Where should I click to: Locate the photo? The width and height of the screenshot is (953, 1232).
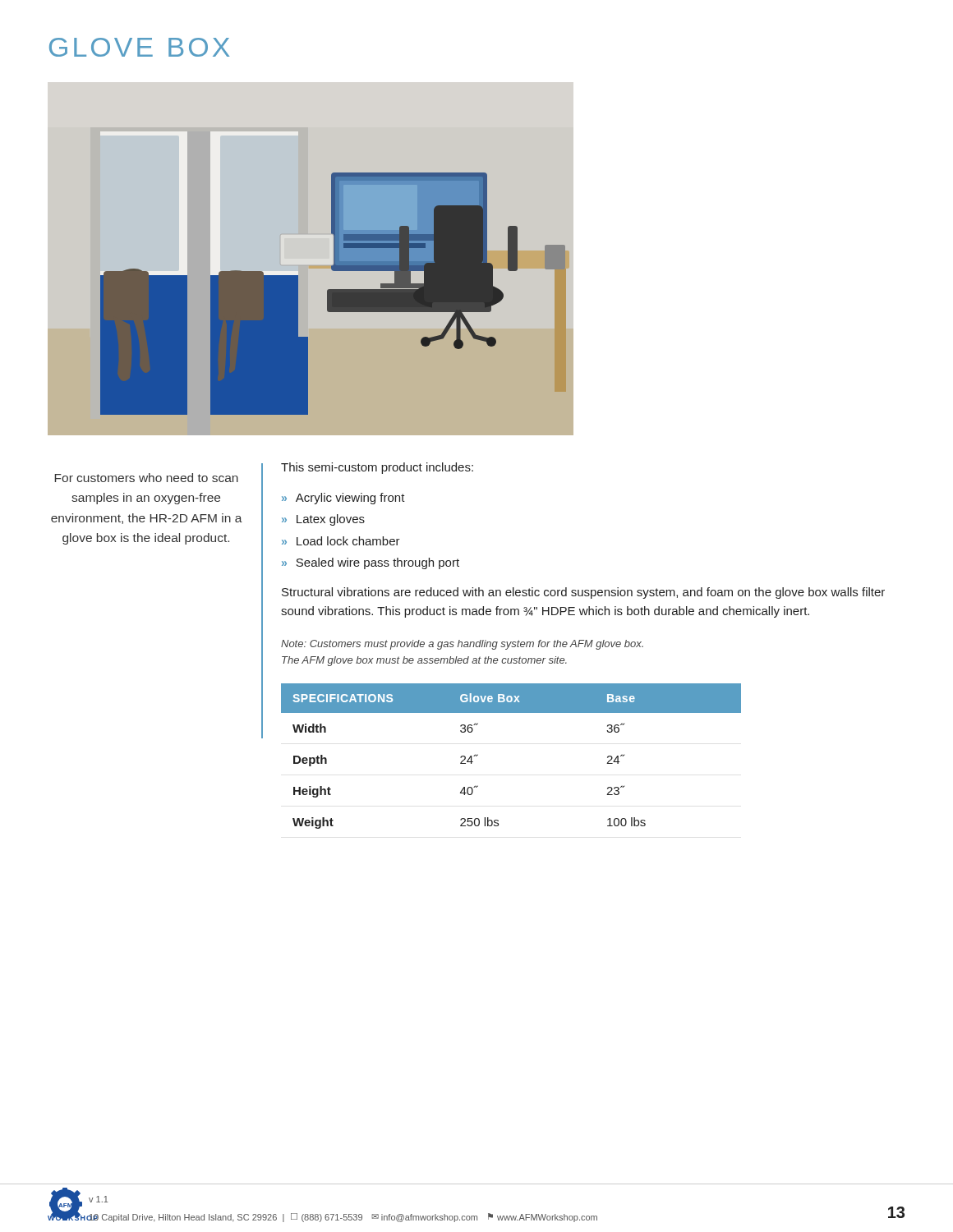pos(311,259)
